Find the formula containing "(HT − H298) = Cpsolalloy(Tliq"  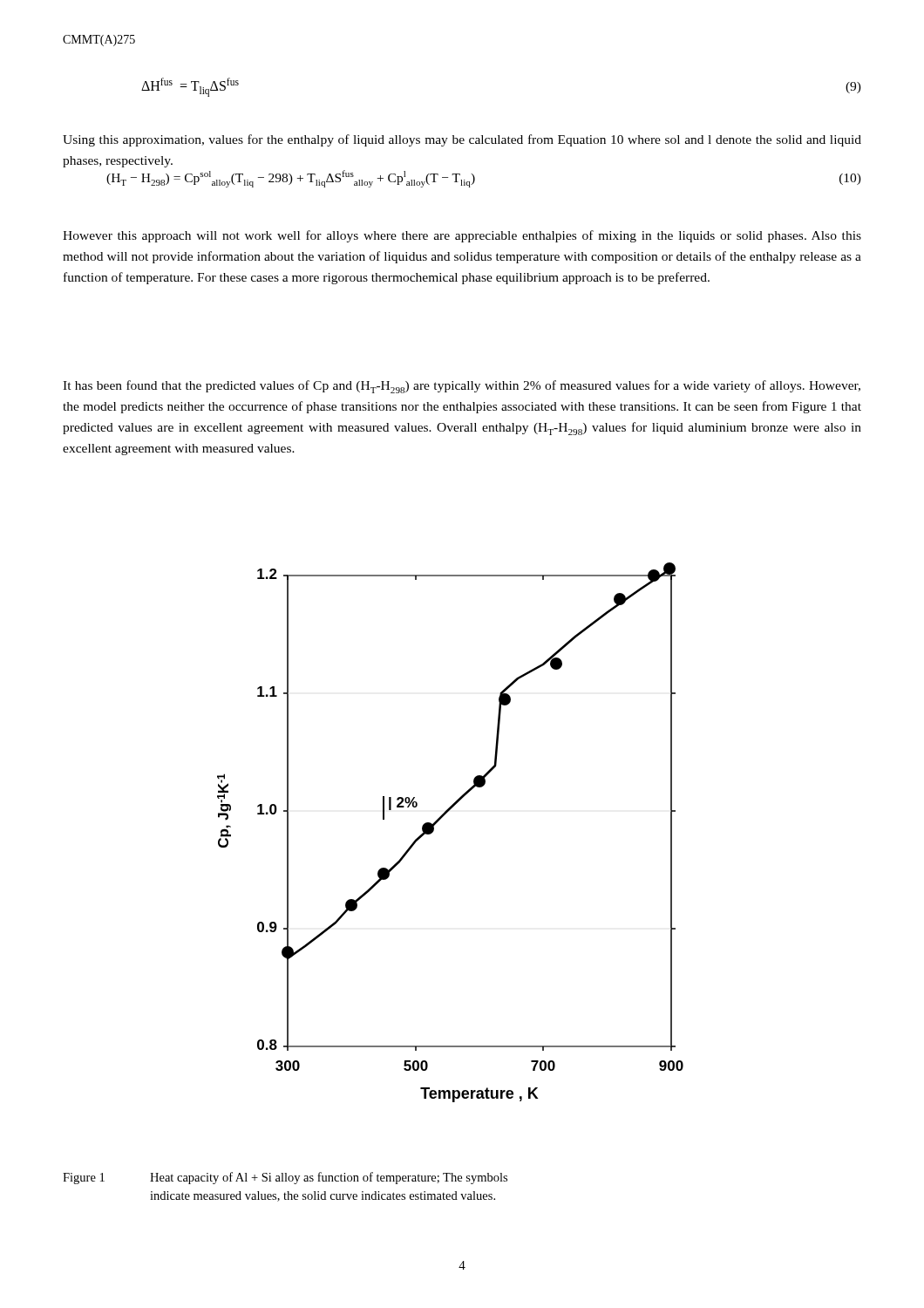pos(462,178)
